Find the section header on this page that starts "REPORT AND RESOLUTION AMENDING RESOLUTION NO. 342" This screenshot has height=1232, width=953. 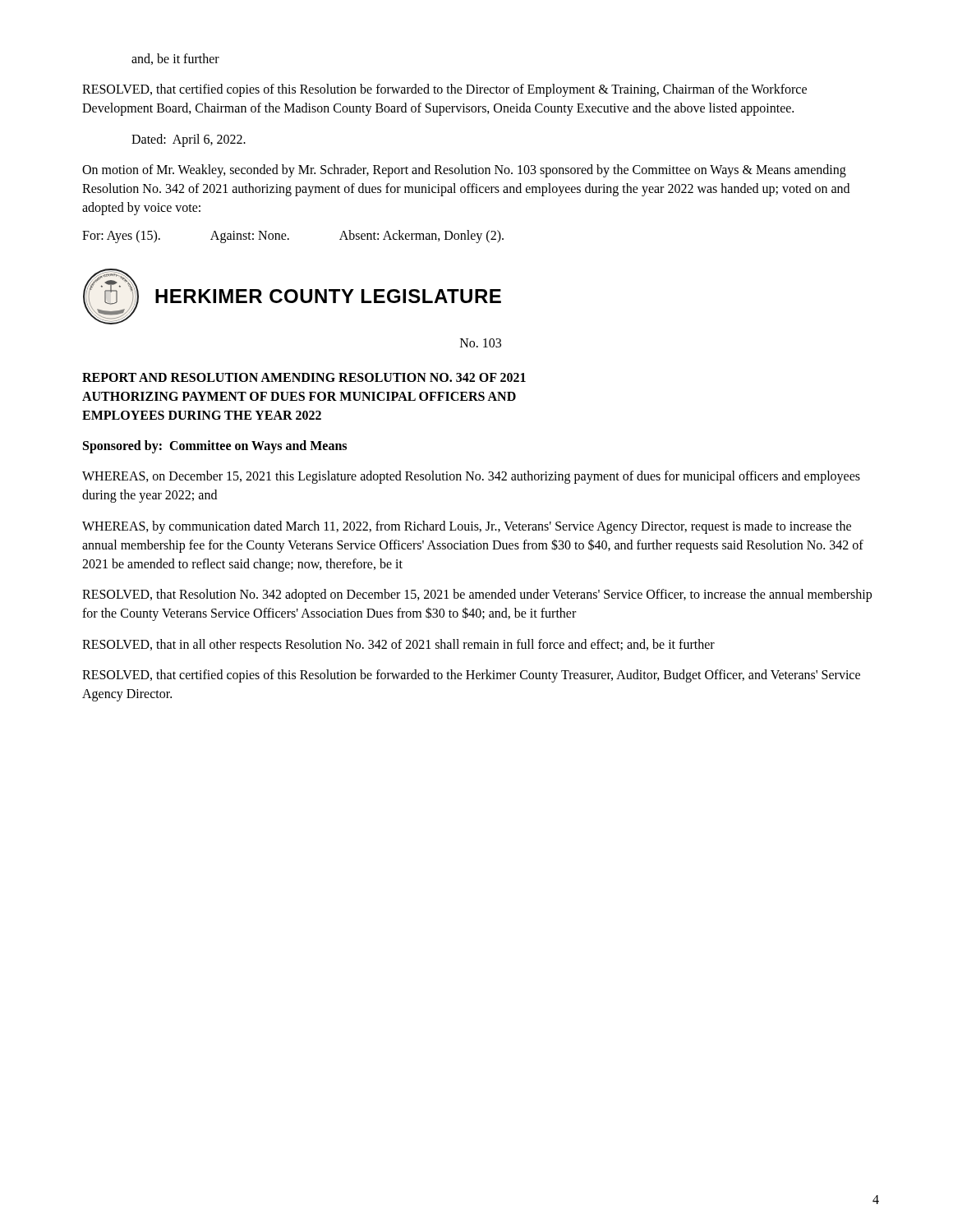(481, 396)
